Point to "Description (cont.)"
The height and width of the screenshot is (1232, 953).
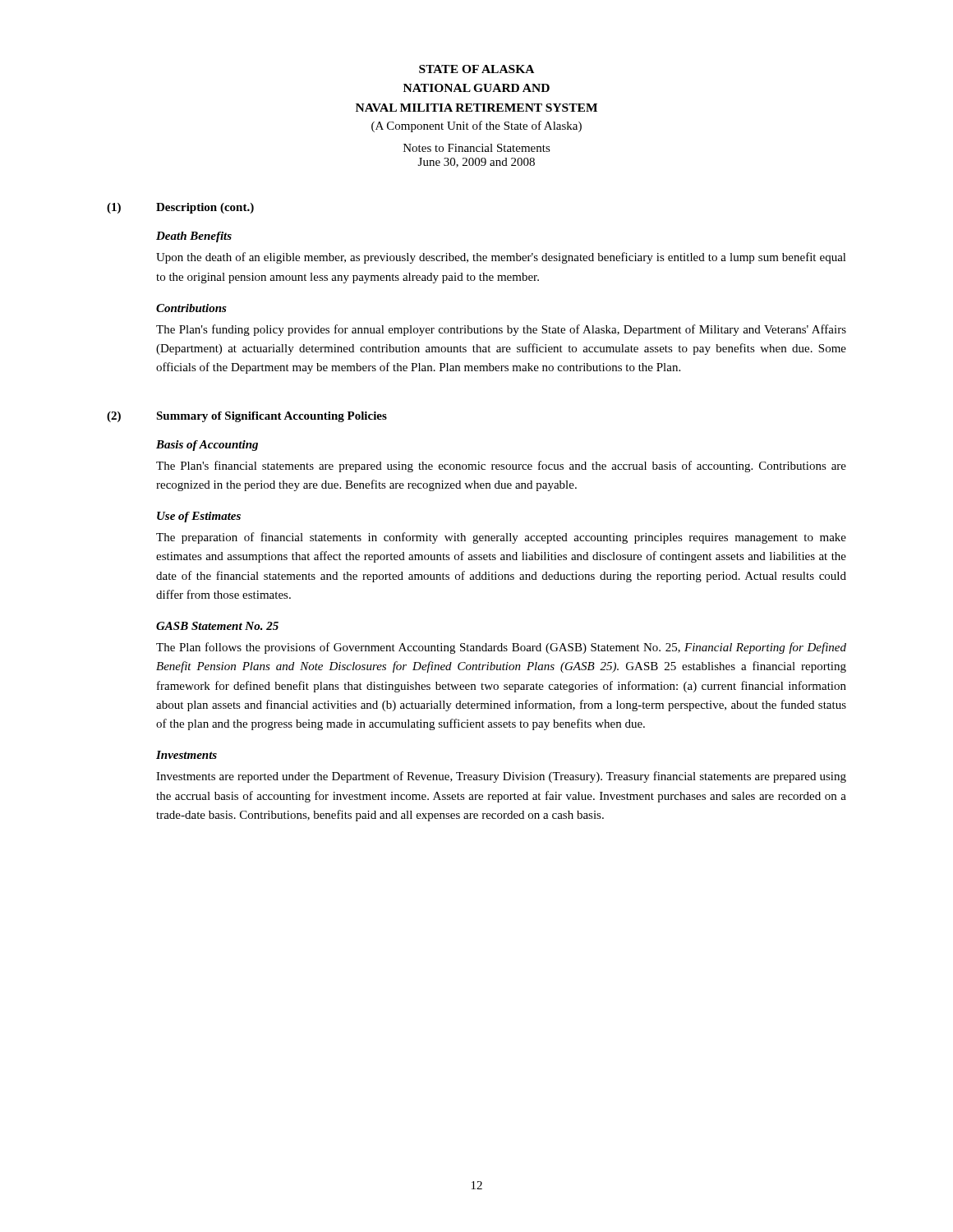[x=205, y=207]
